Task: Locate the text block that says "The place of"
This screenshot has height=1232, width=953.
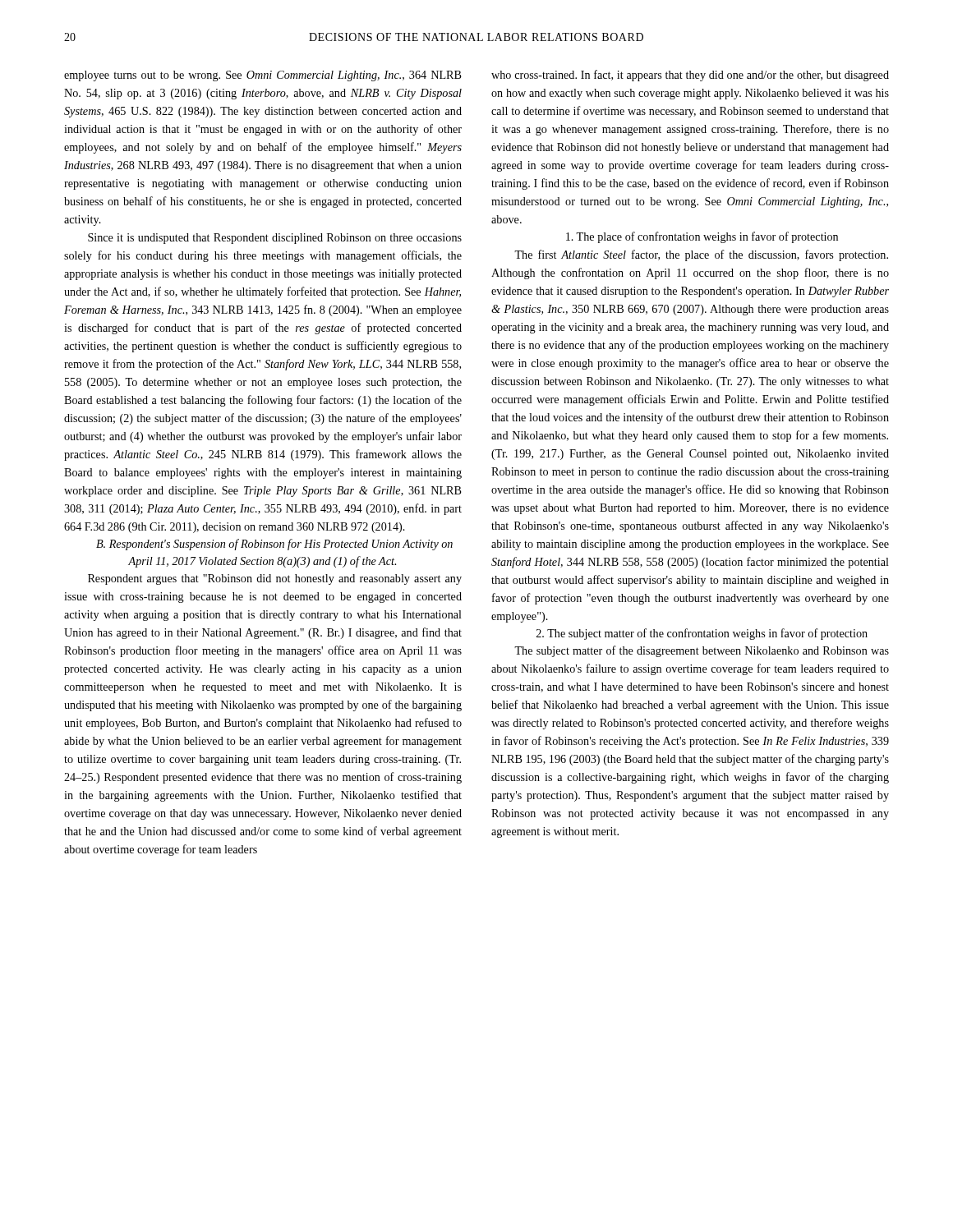Action: 690,237
